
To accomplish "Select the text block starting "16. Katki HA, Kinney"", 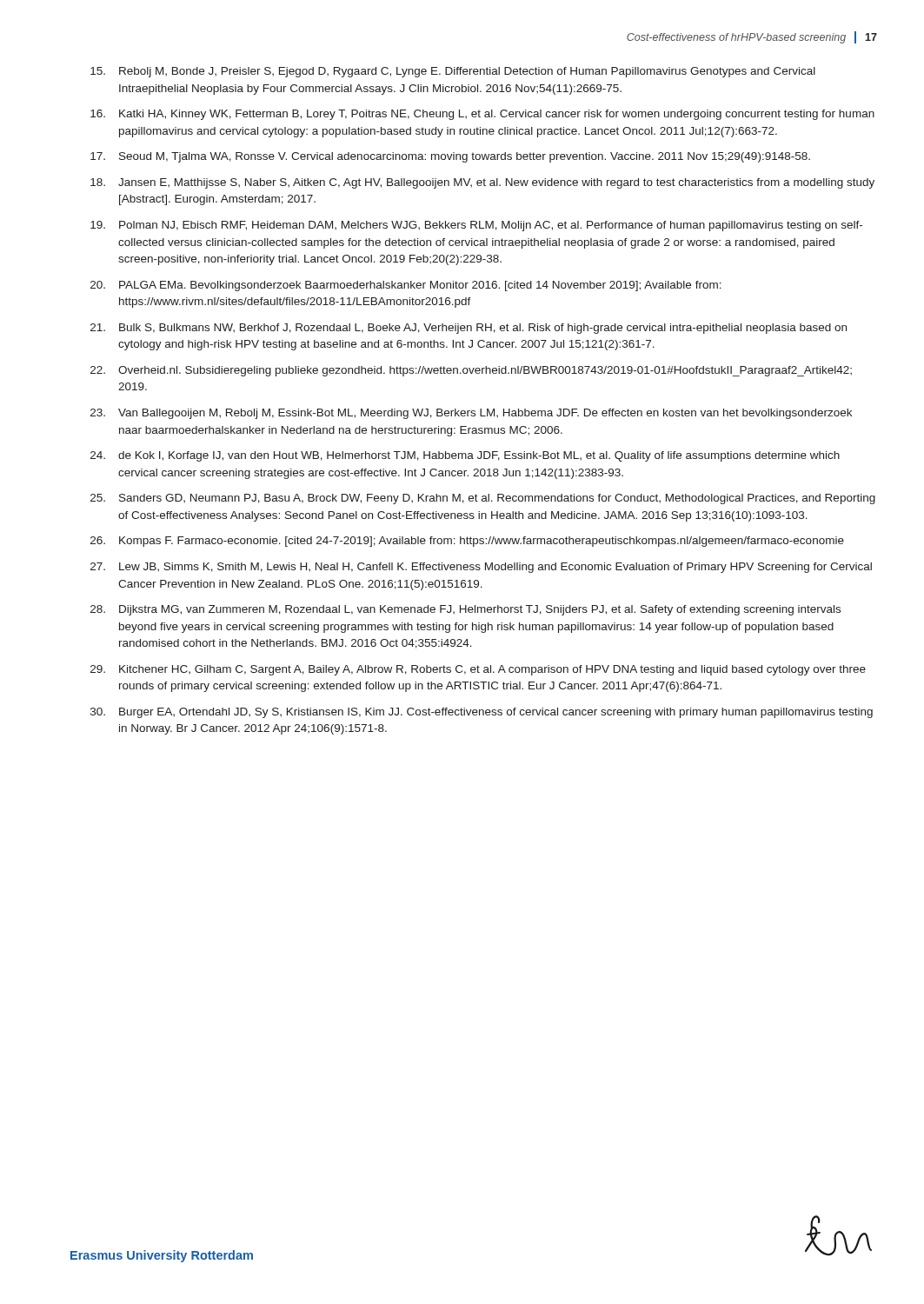I will pos(473,122).
